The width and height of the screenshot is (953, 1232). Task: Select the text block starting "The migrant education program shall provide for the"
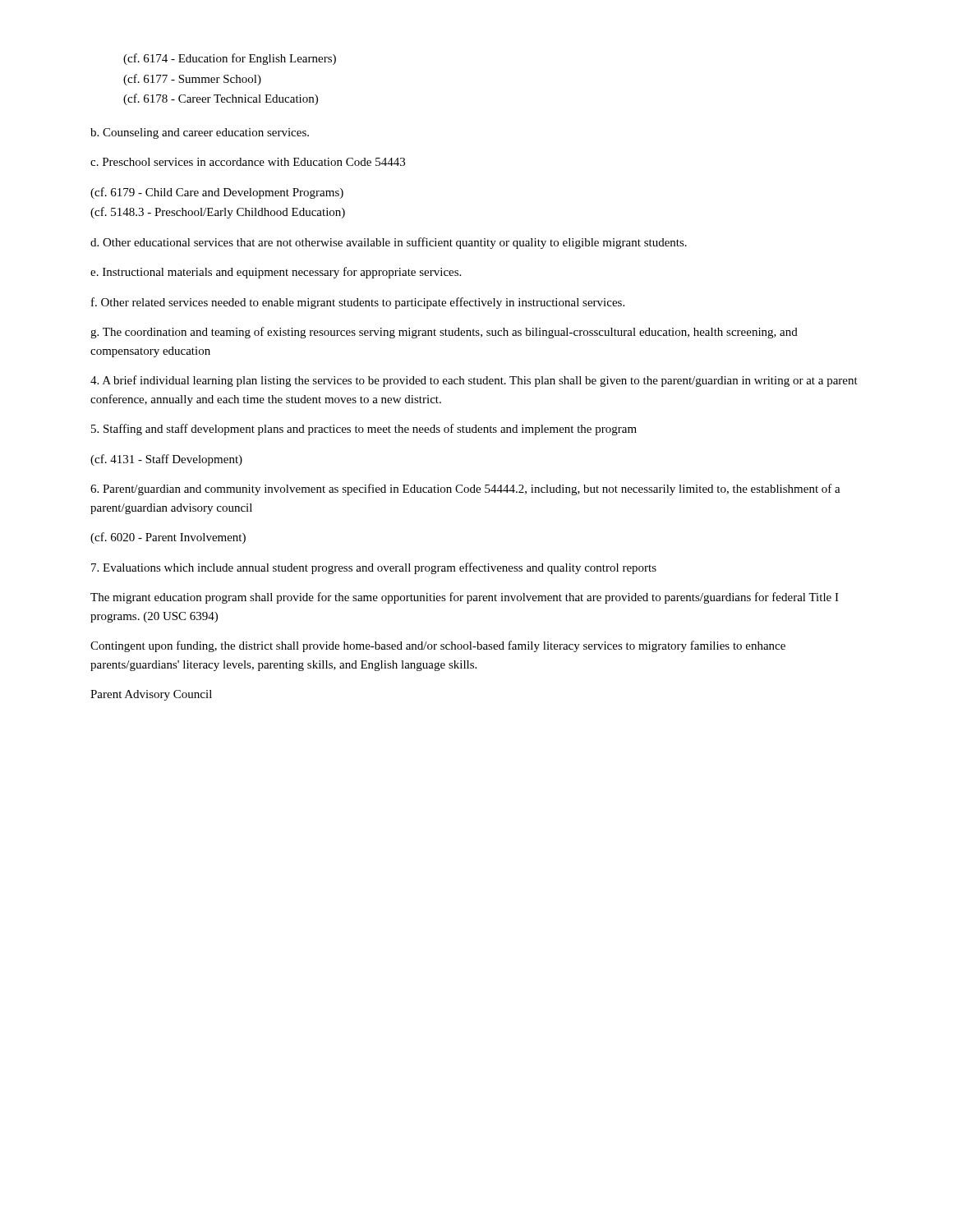[465, 606]
